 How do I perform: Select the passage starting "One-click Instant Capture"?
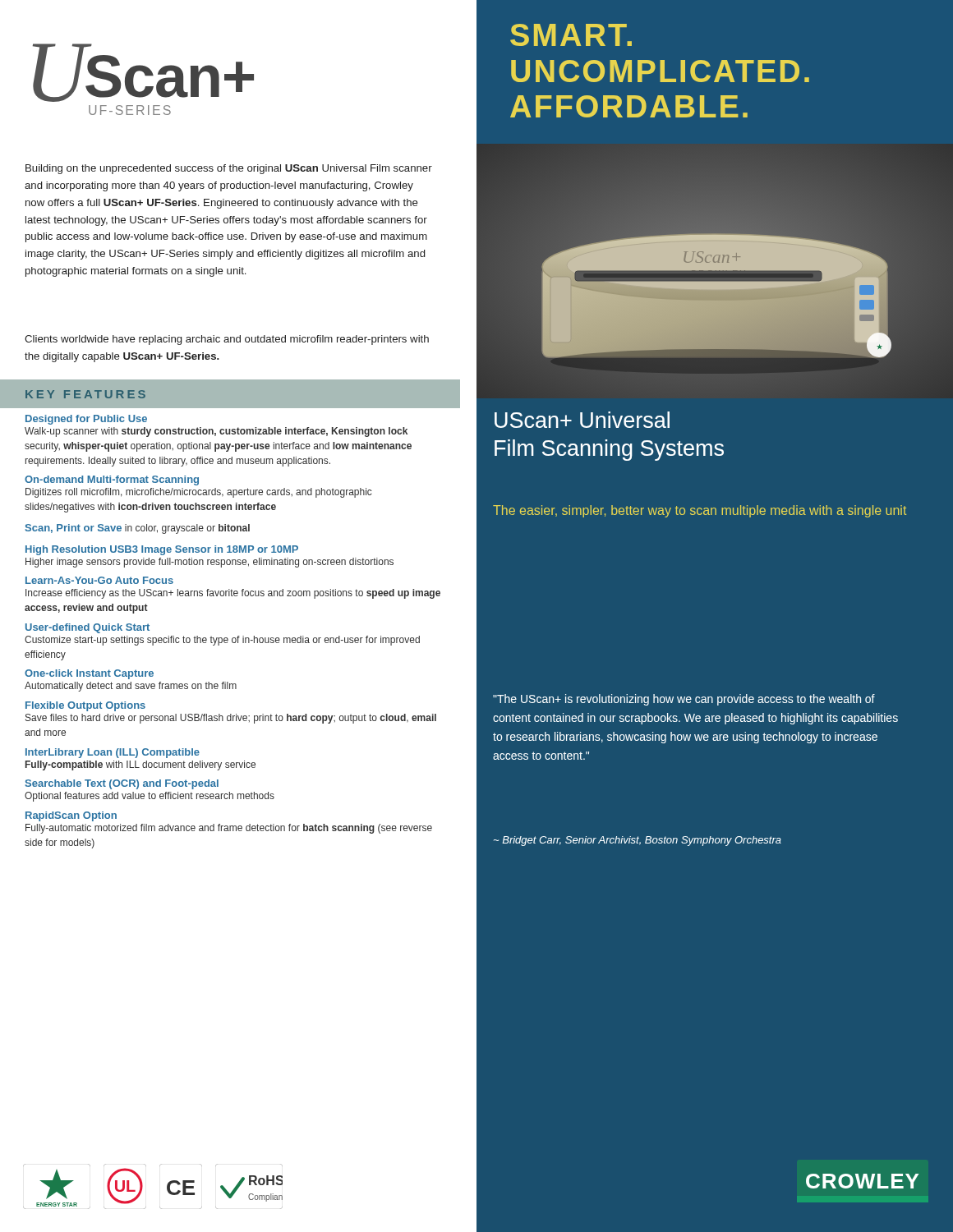[x=89, y=673]
